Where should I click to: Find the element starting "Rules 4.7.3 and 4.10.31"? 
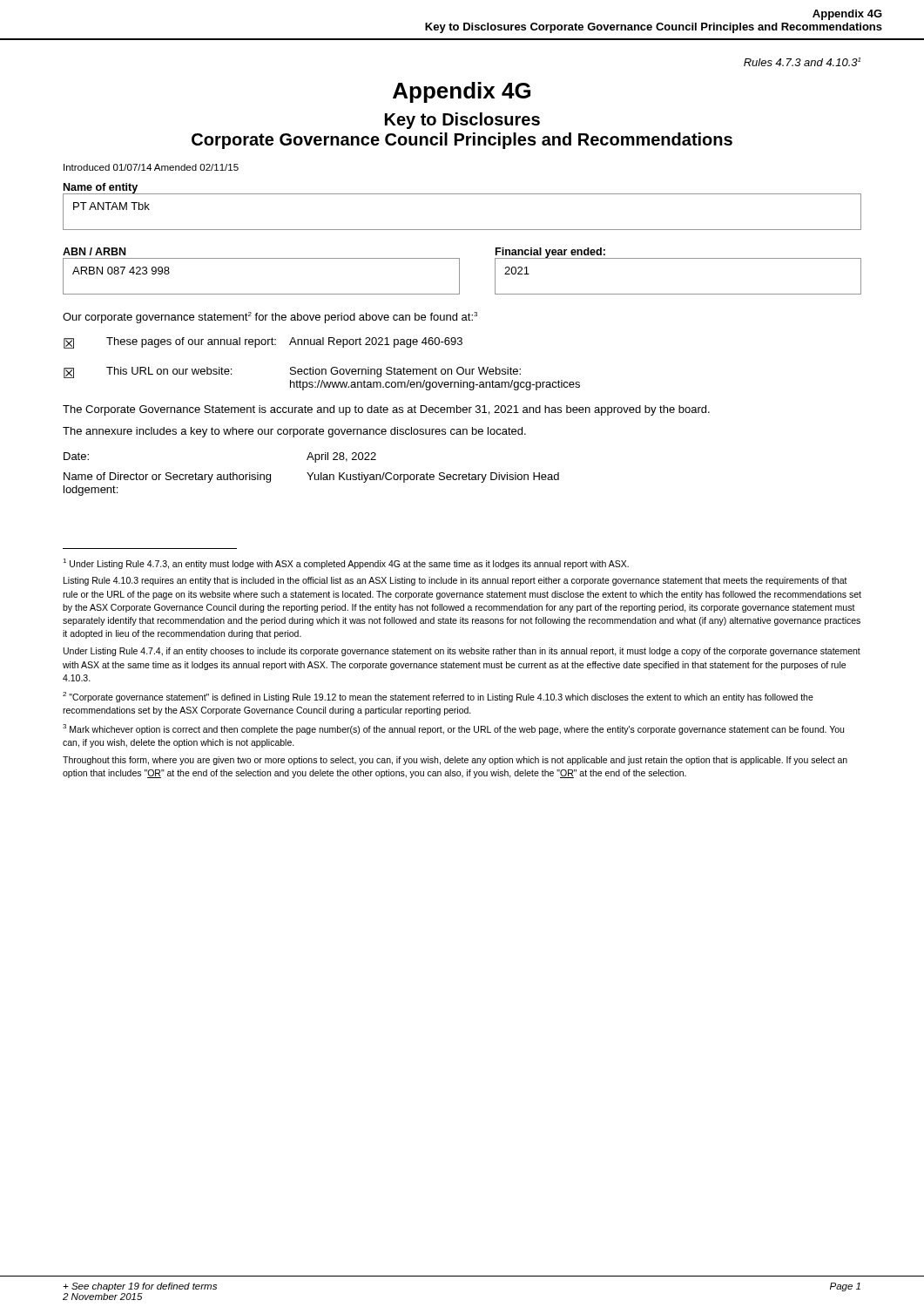coord(802,62)
